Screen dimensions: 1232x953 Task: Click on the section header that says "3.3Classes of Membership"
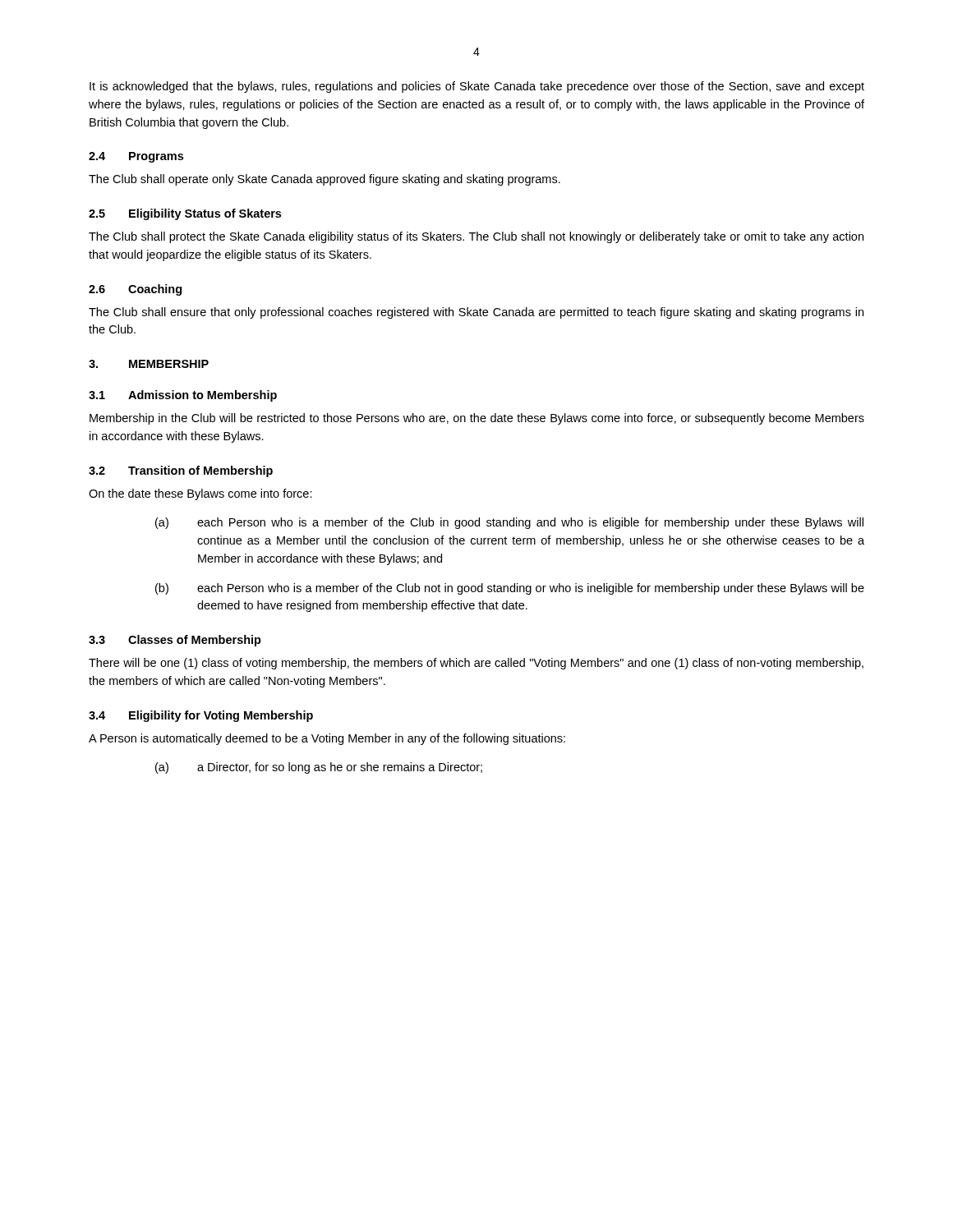(175, 640)
